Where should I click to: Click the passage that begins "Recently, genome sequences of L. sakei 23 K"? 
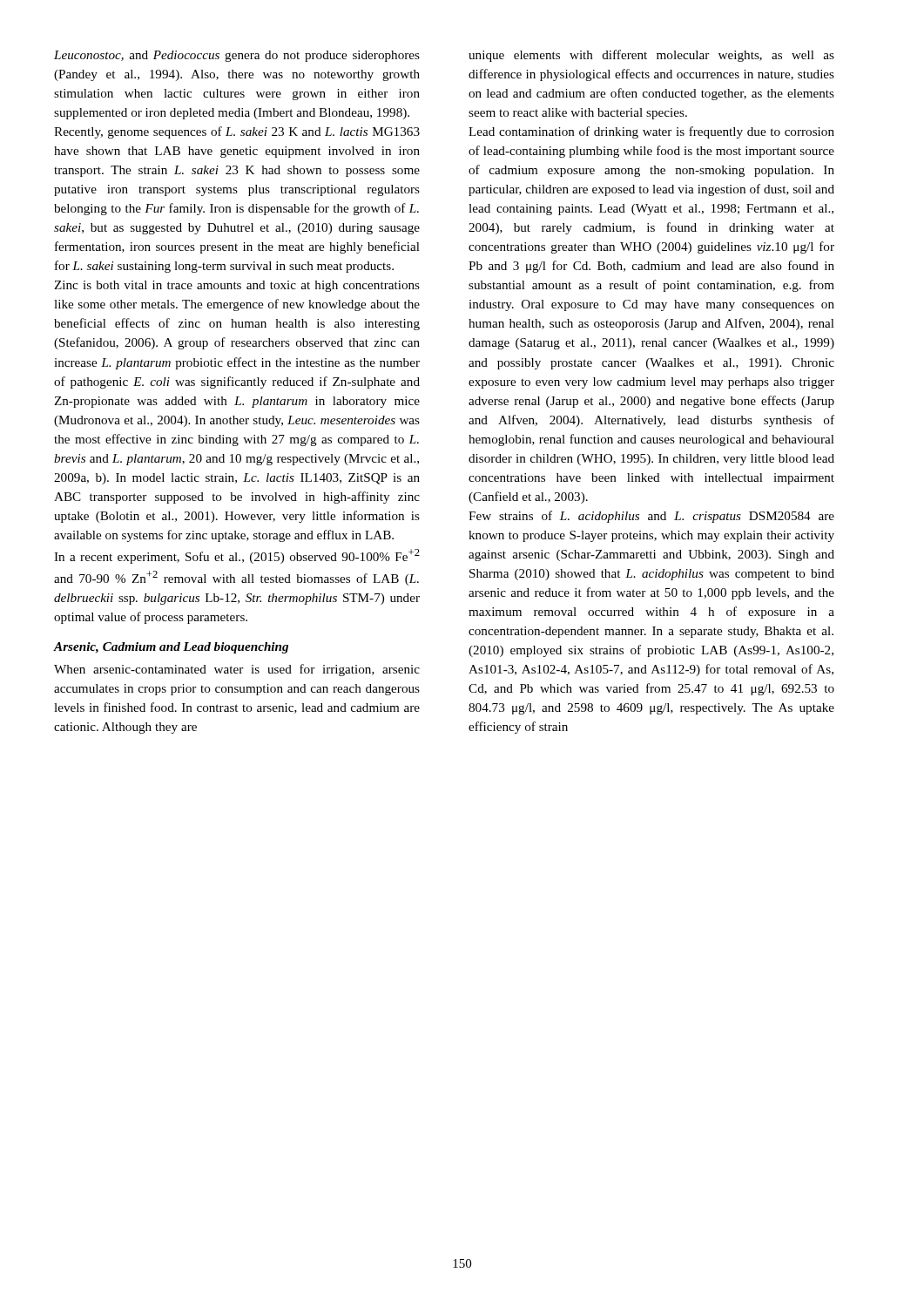(237, 198)
